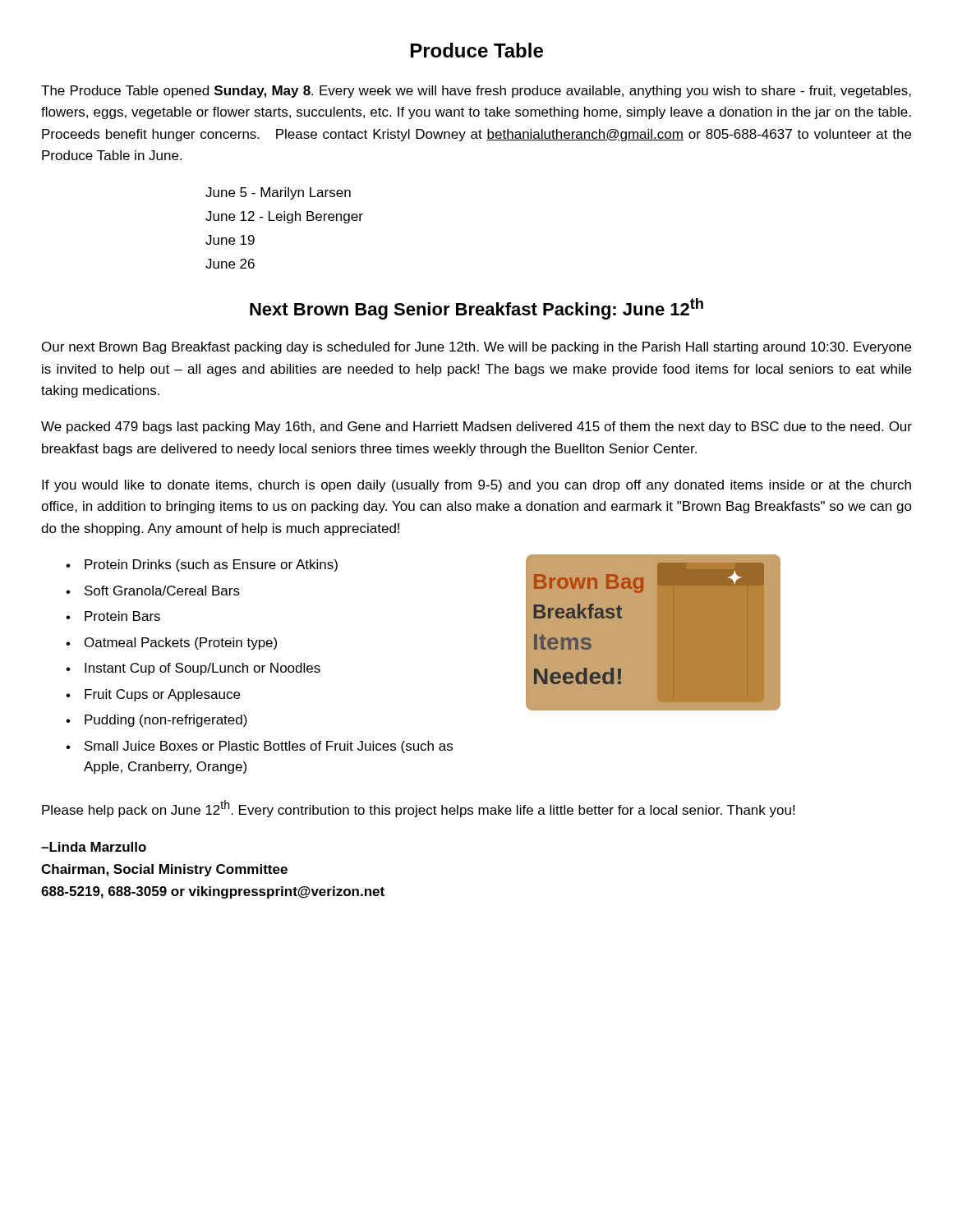Locate the text block containing "Our next Brown Bag Breakfast packing day is"
The height and width of the screenshot is (1232, 953).
pyautogui.click(x=476, y=369)
